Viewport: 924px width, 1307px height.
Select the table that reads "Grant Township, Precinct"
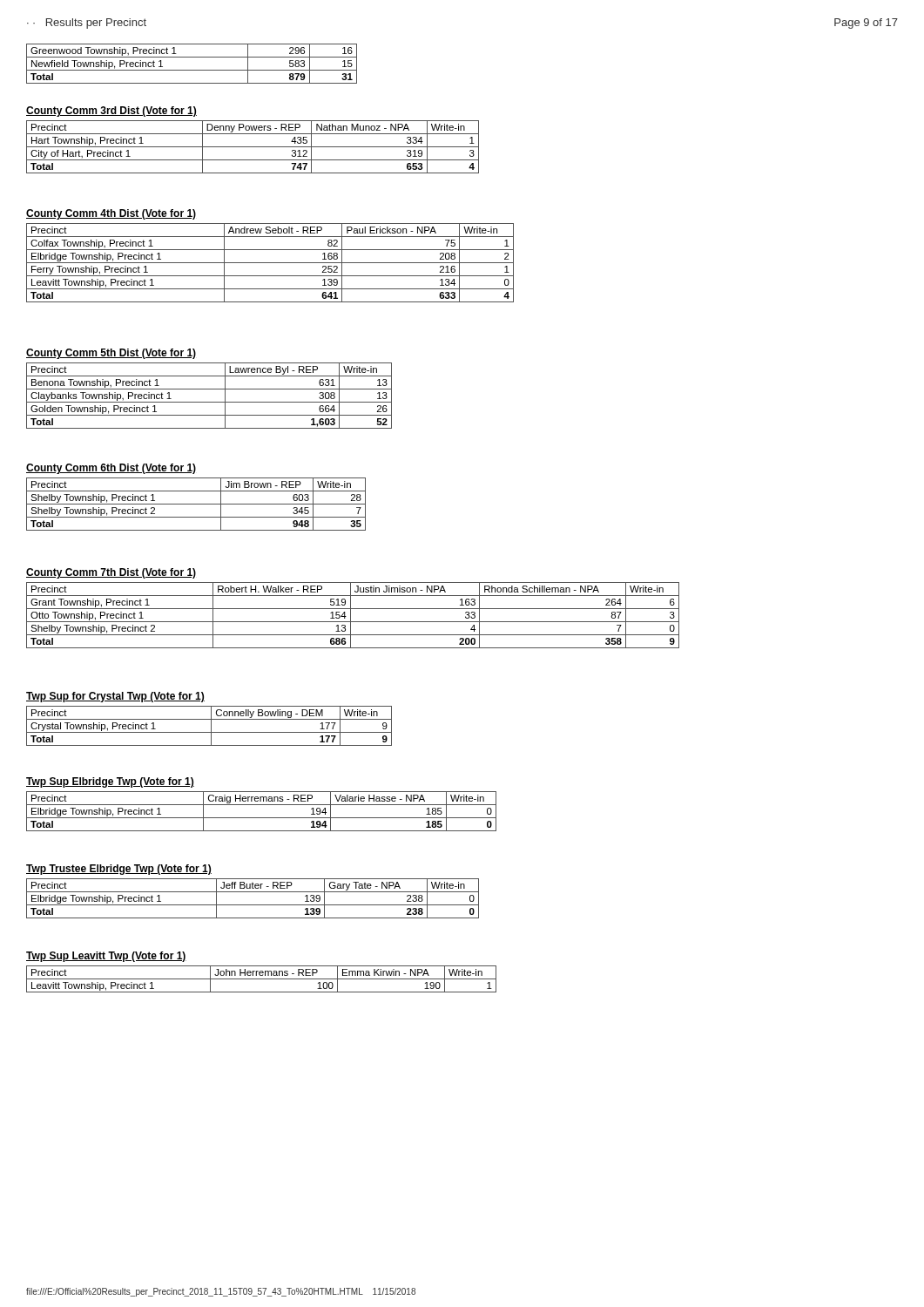pyautogui.click(x=353, y=615)
